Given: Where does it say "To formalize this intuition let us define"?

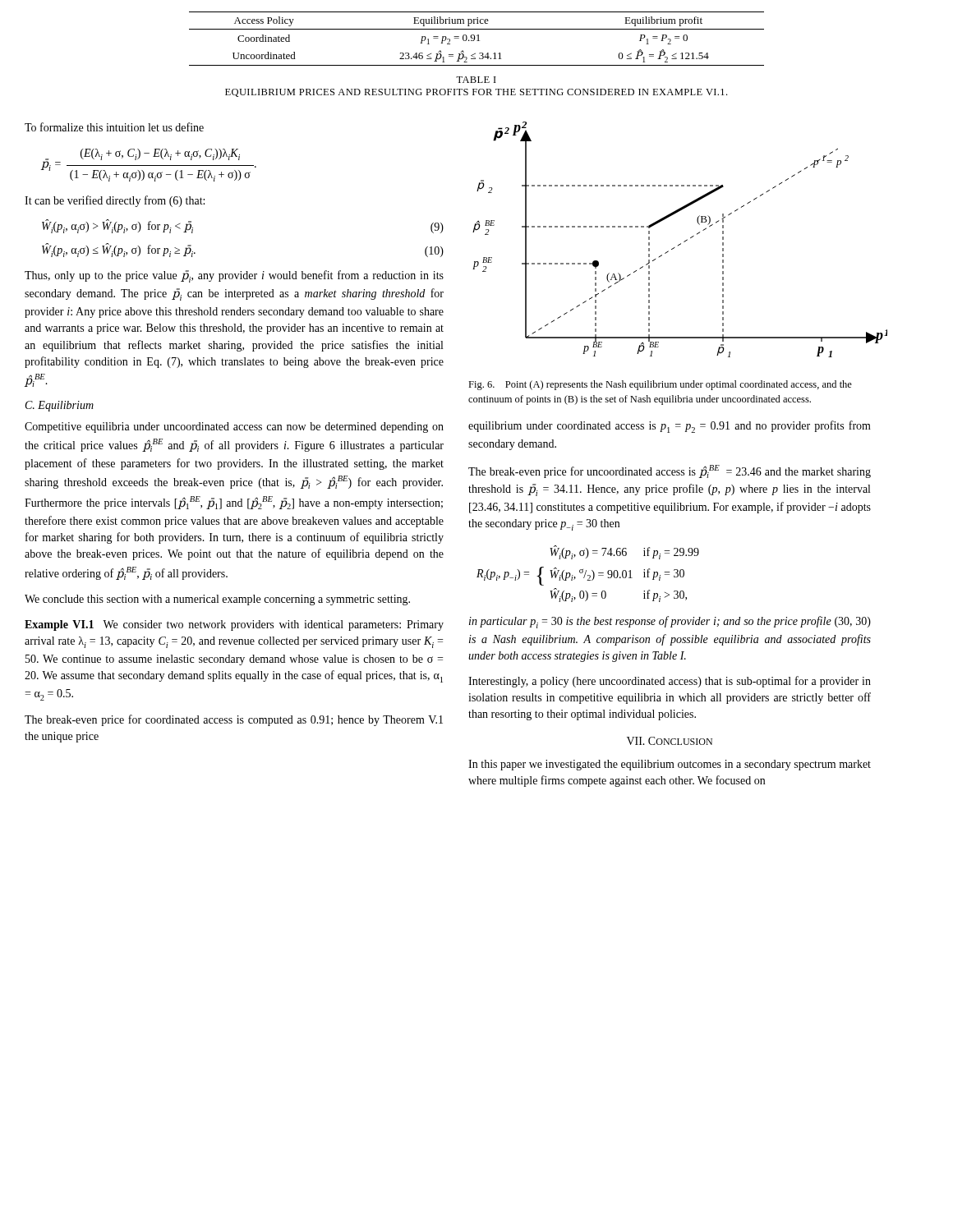Looking at the screenshot, I should (x=114, y=128).
